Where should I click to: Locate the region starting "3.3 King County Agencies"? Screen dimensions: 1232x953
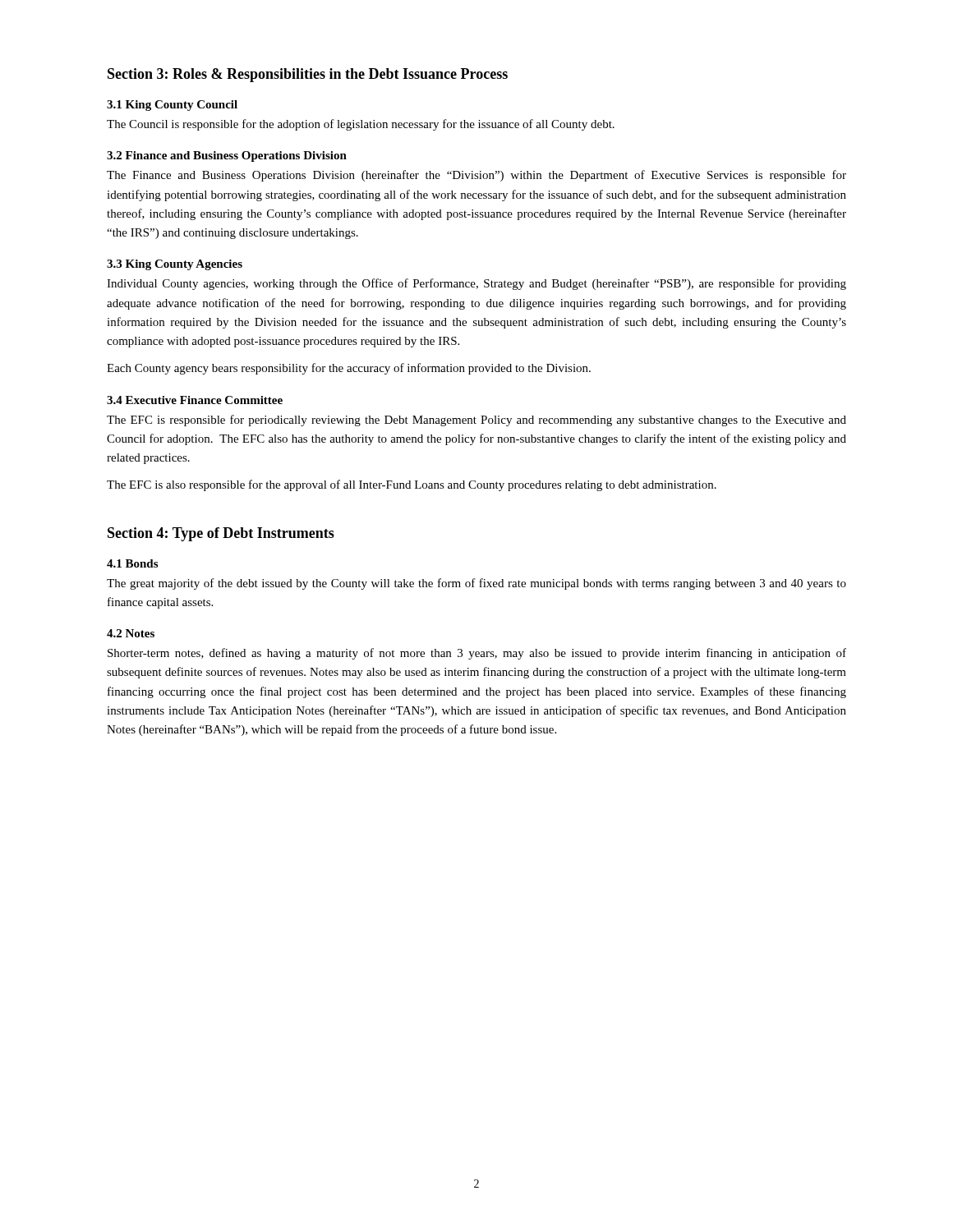(x=175, y=265)
